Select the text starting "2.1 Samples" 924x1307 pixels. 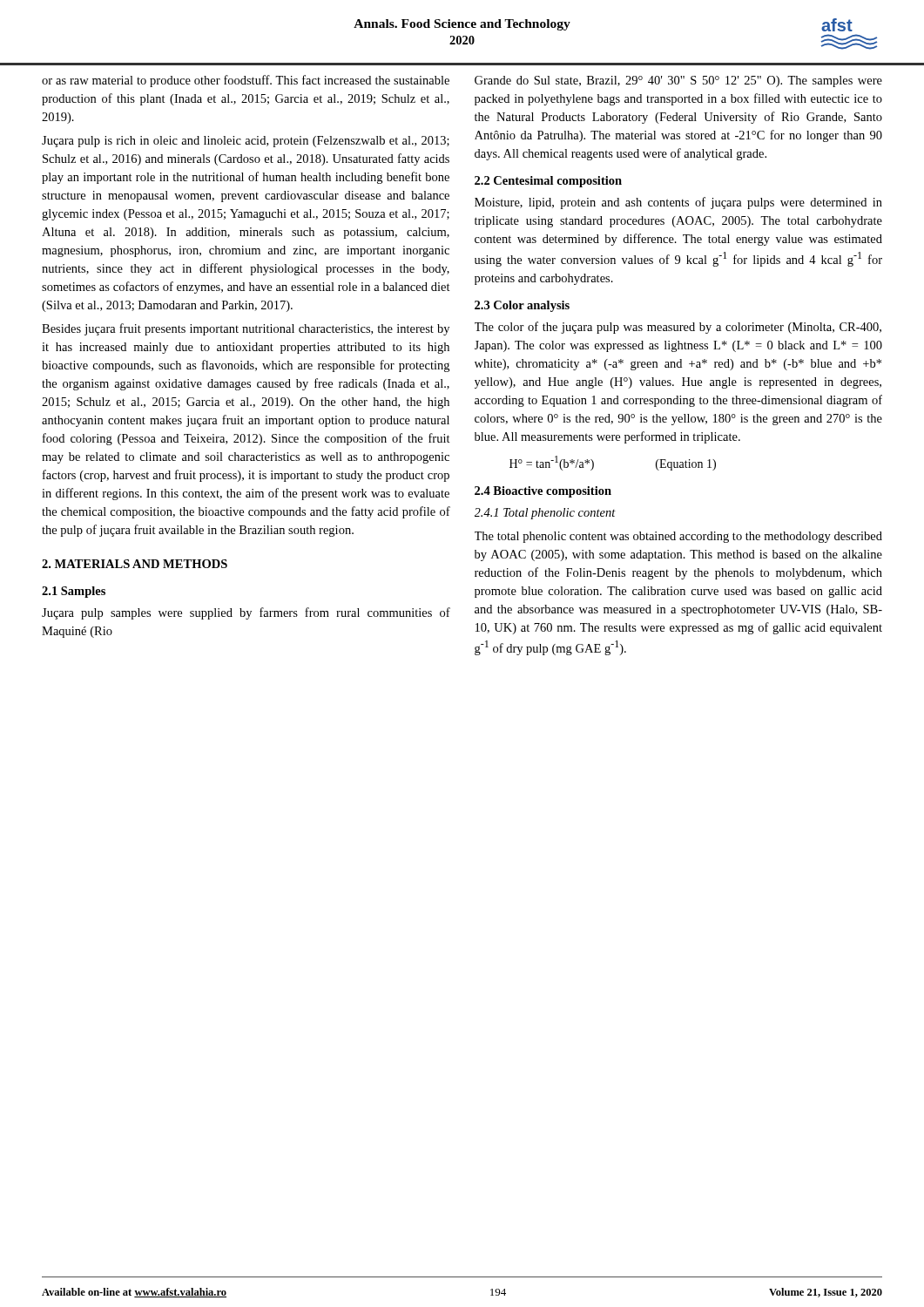[74, 591]
